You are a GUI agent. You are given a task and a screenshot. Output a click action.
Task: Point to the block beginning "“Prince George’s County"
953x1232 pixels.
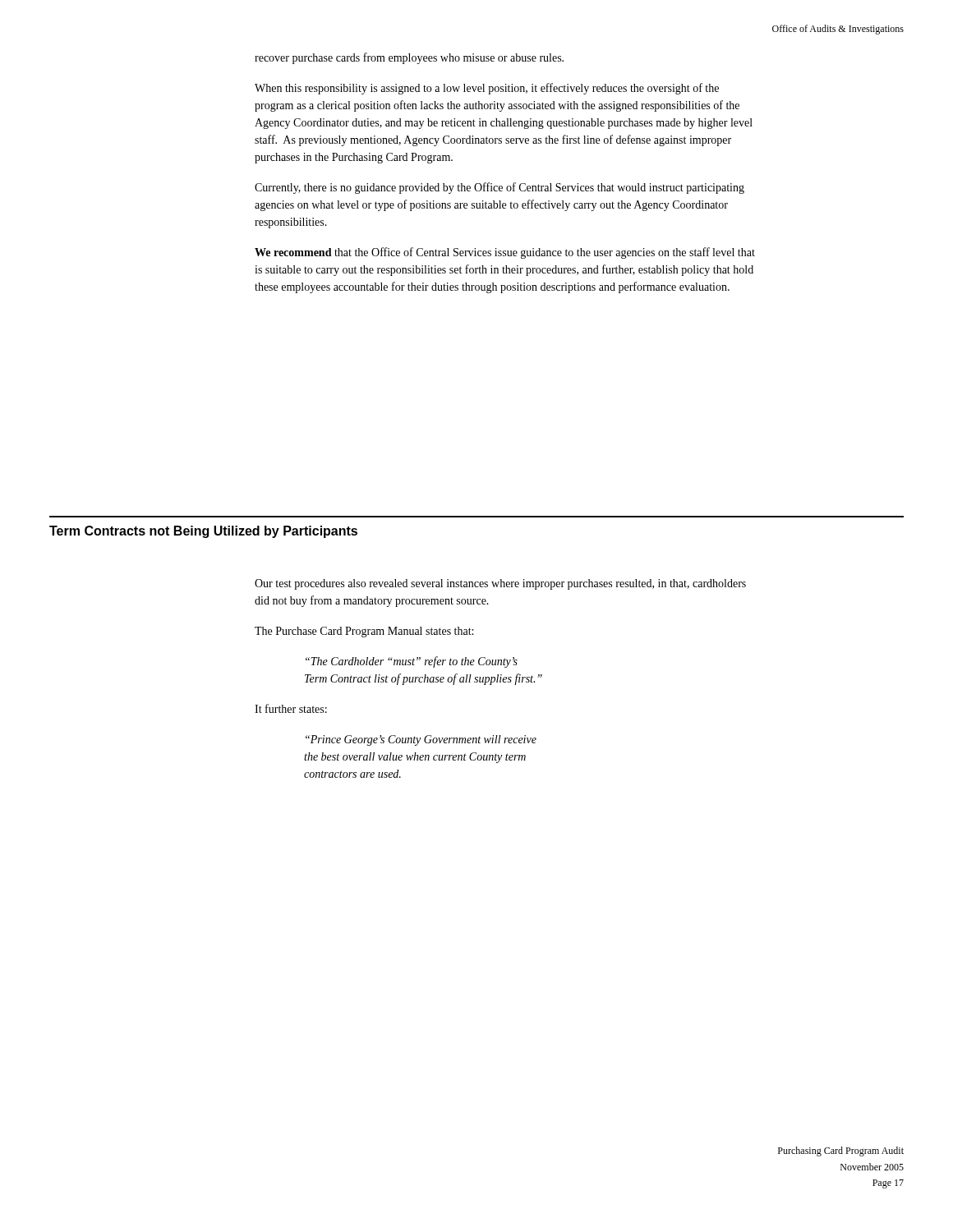click(x=420, y=757)
